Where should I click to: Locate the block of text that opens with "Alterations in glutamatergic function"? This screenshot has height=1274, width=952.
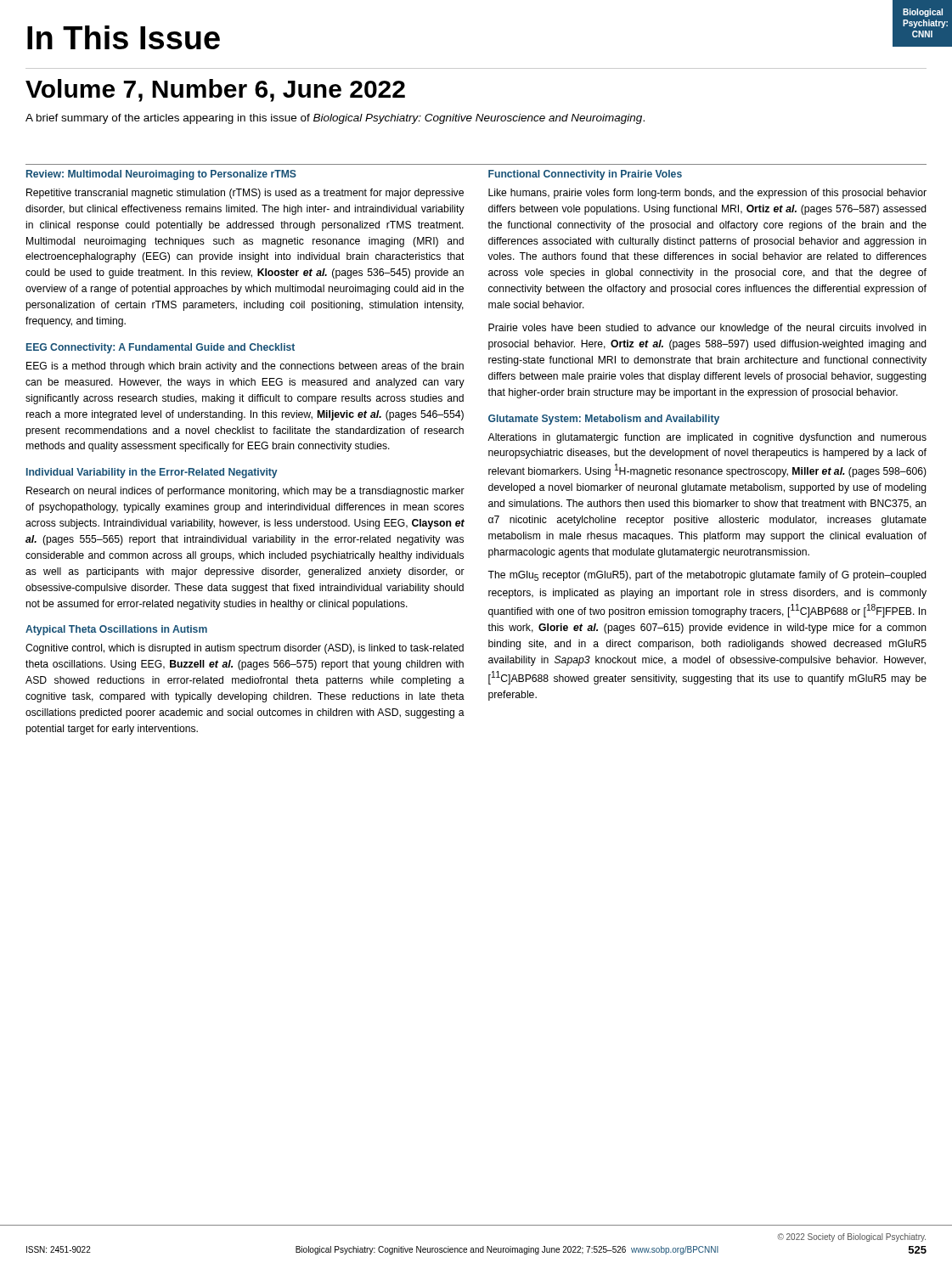[x=707, y=494]
